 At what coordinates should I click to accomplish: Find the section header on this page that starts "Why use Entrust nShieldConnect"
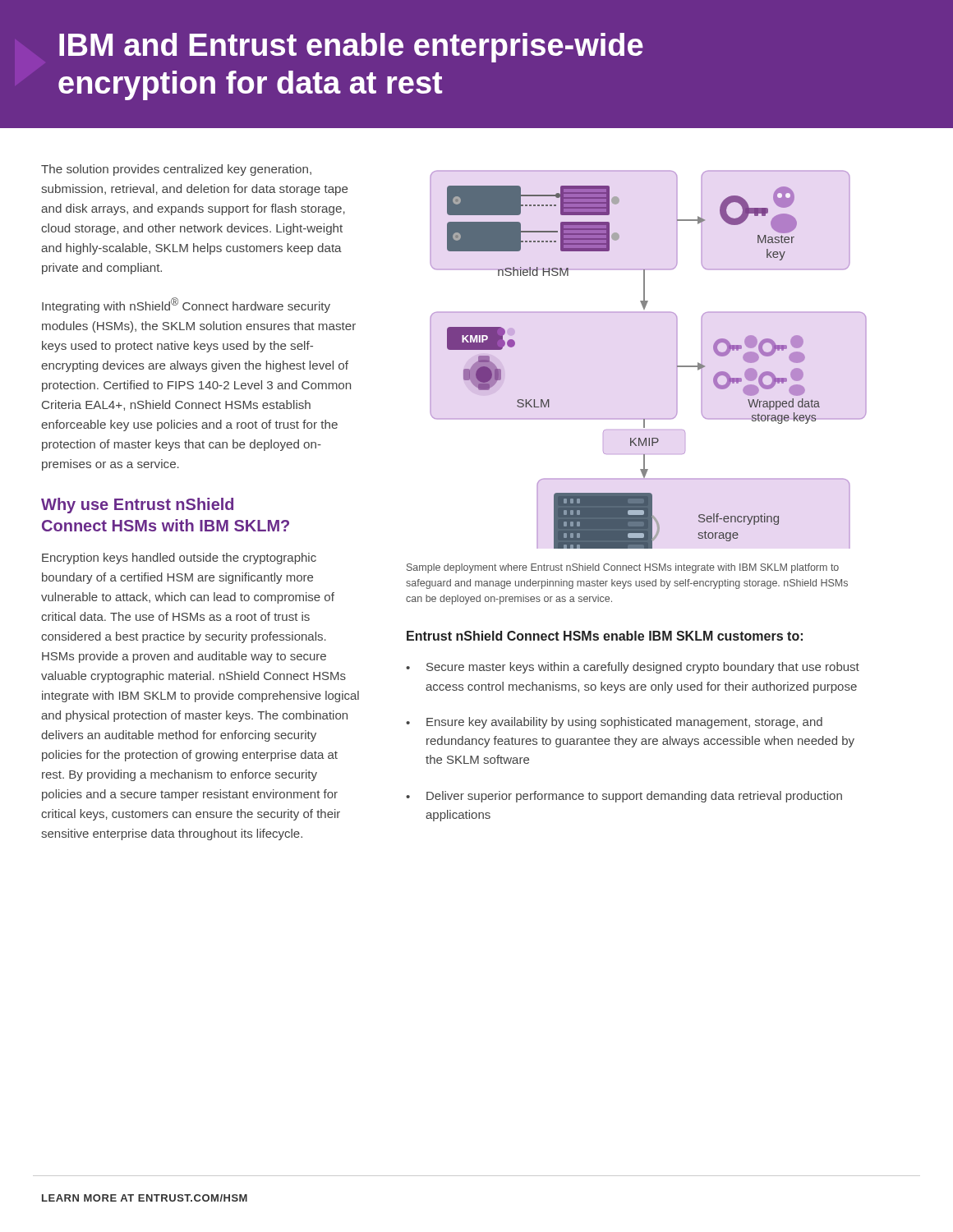click(166, 515)
